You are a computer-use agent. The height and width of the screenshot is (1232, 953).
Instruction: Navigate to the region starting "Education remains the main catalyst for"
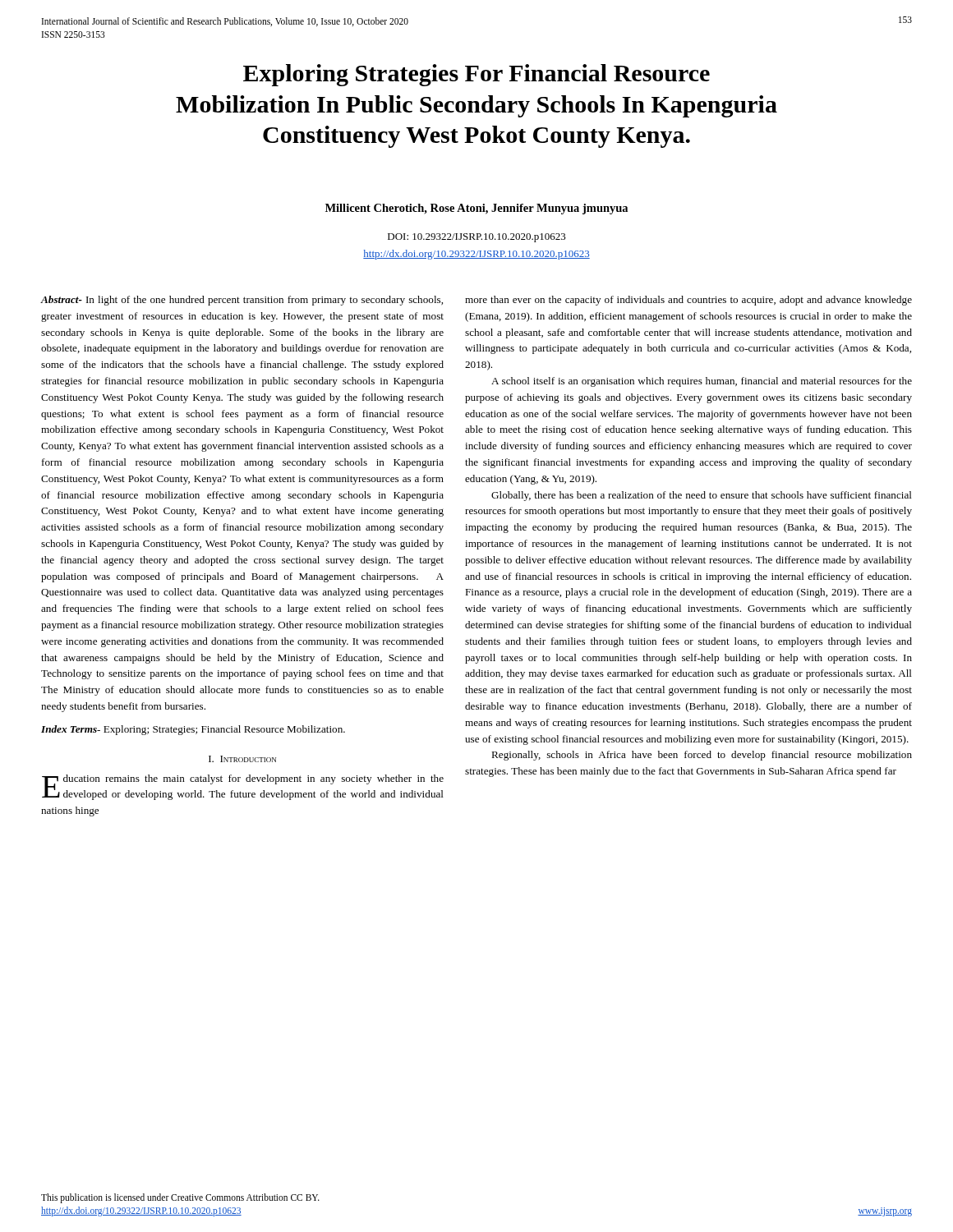click(x=242, y=793)
